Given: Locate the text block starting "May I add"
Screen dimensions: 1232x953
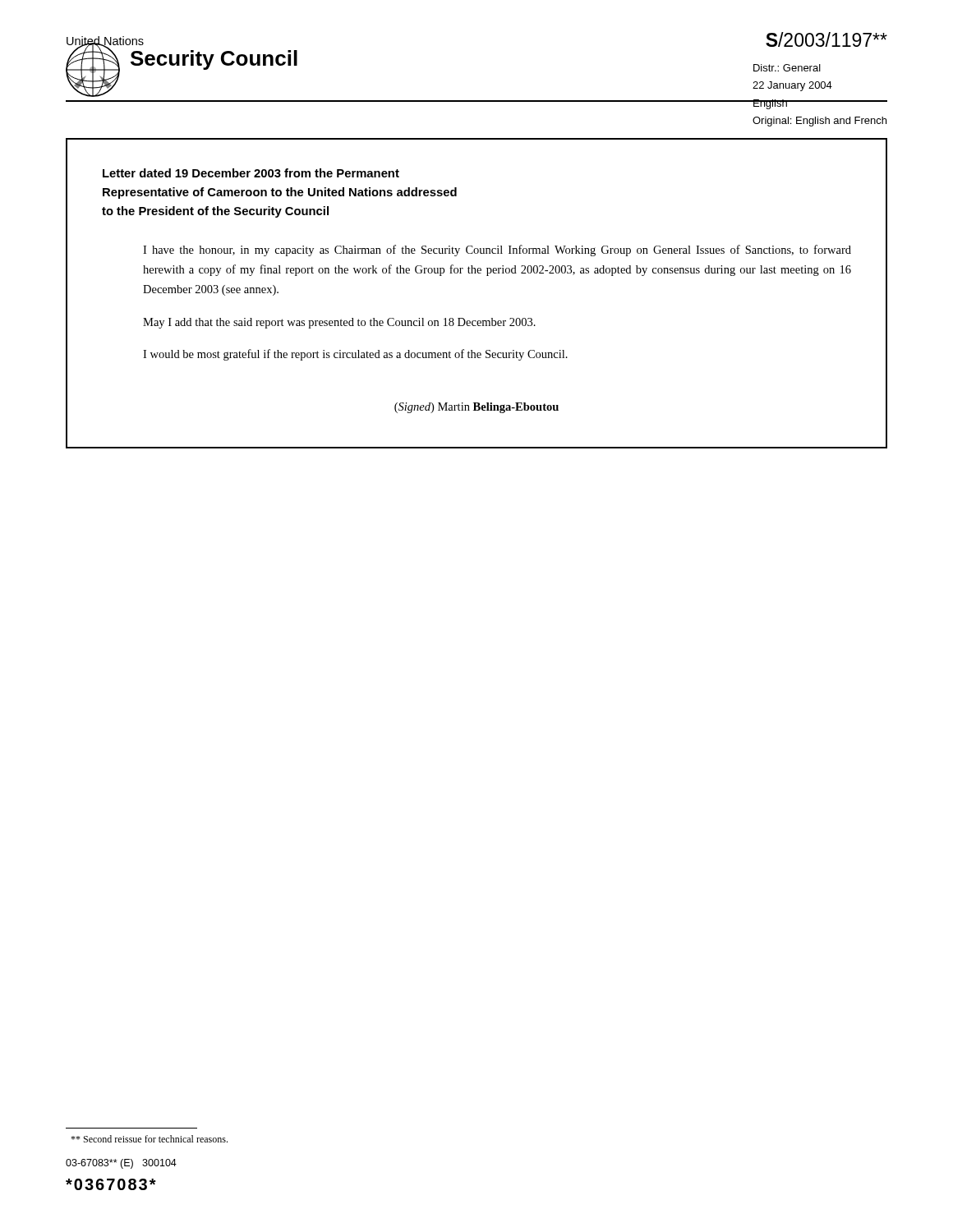Looking at the screenshot, I should pyautogui.click(x=339, y=322).
